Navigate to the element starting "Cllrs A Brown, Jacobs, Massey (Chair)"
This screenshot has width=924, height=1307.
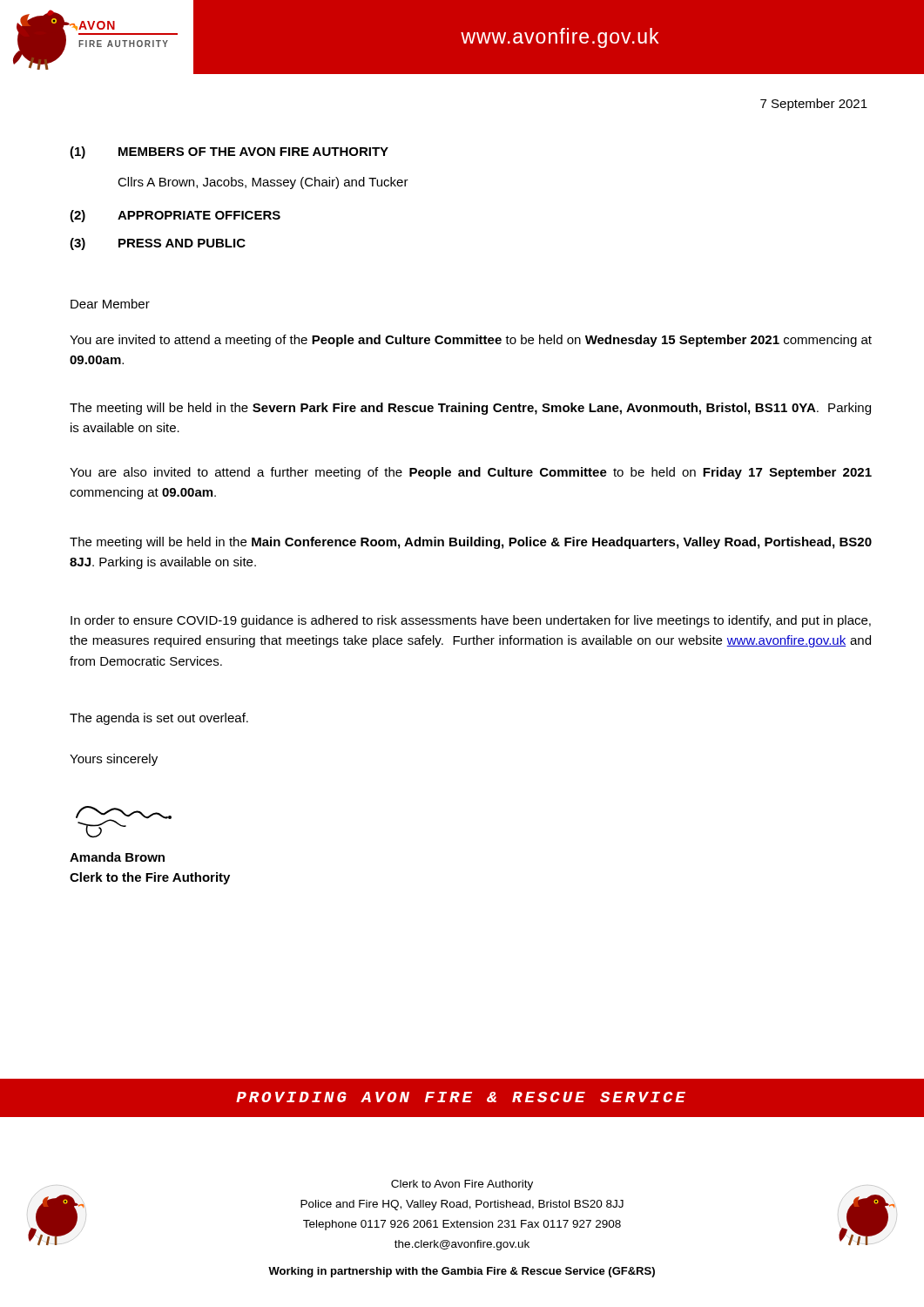(263, 182)
